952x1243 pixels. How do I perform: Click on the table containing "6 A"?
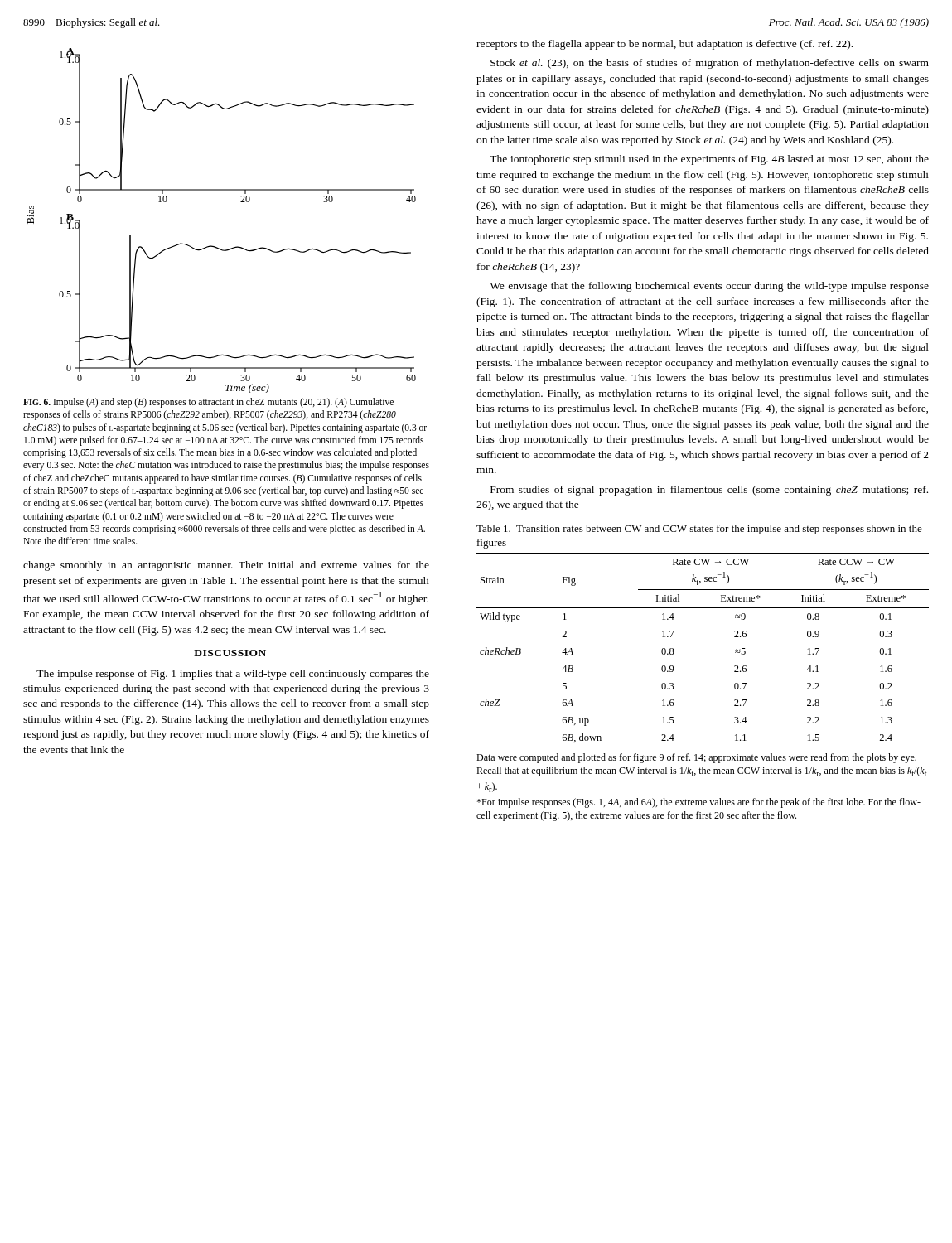point(703,650)
